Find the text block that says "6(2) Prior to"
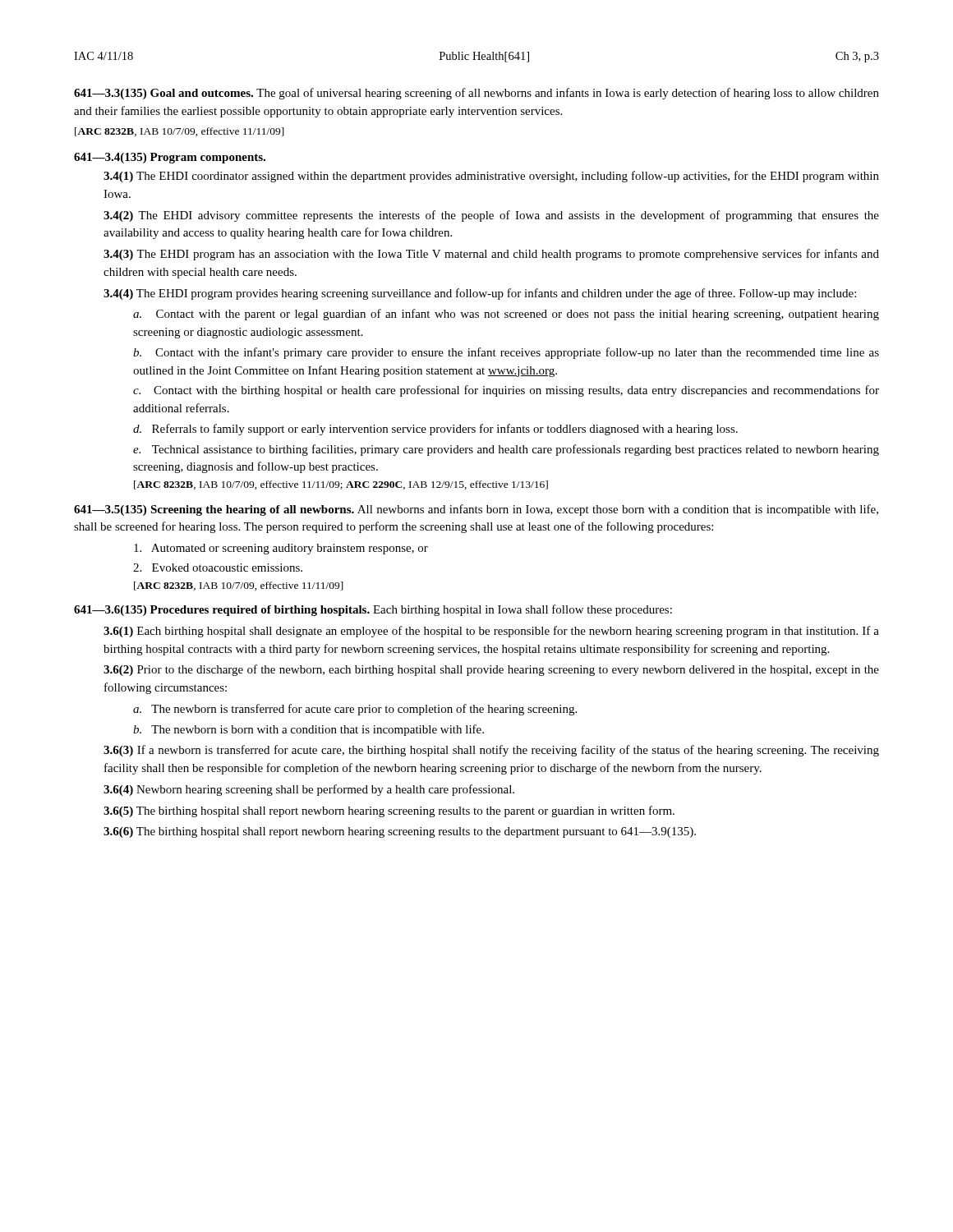Screen dimensions: 1232x953 pyautogui.click(x=491, y=679)
